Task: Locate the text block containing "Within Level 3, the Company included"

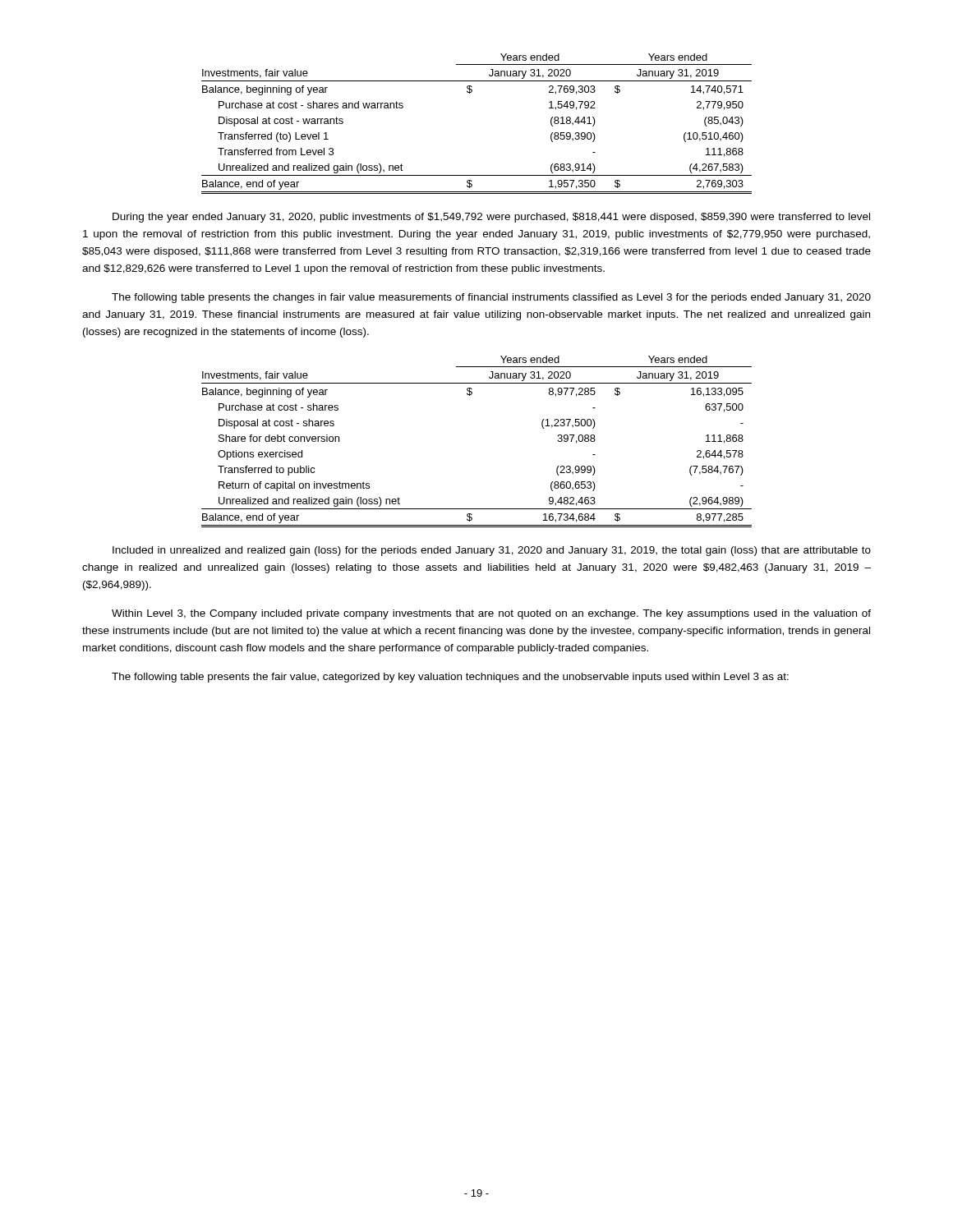Action: 476,630
